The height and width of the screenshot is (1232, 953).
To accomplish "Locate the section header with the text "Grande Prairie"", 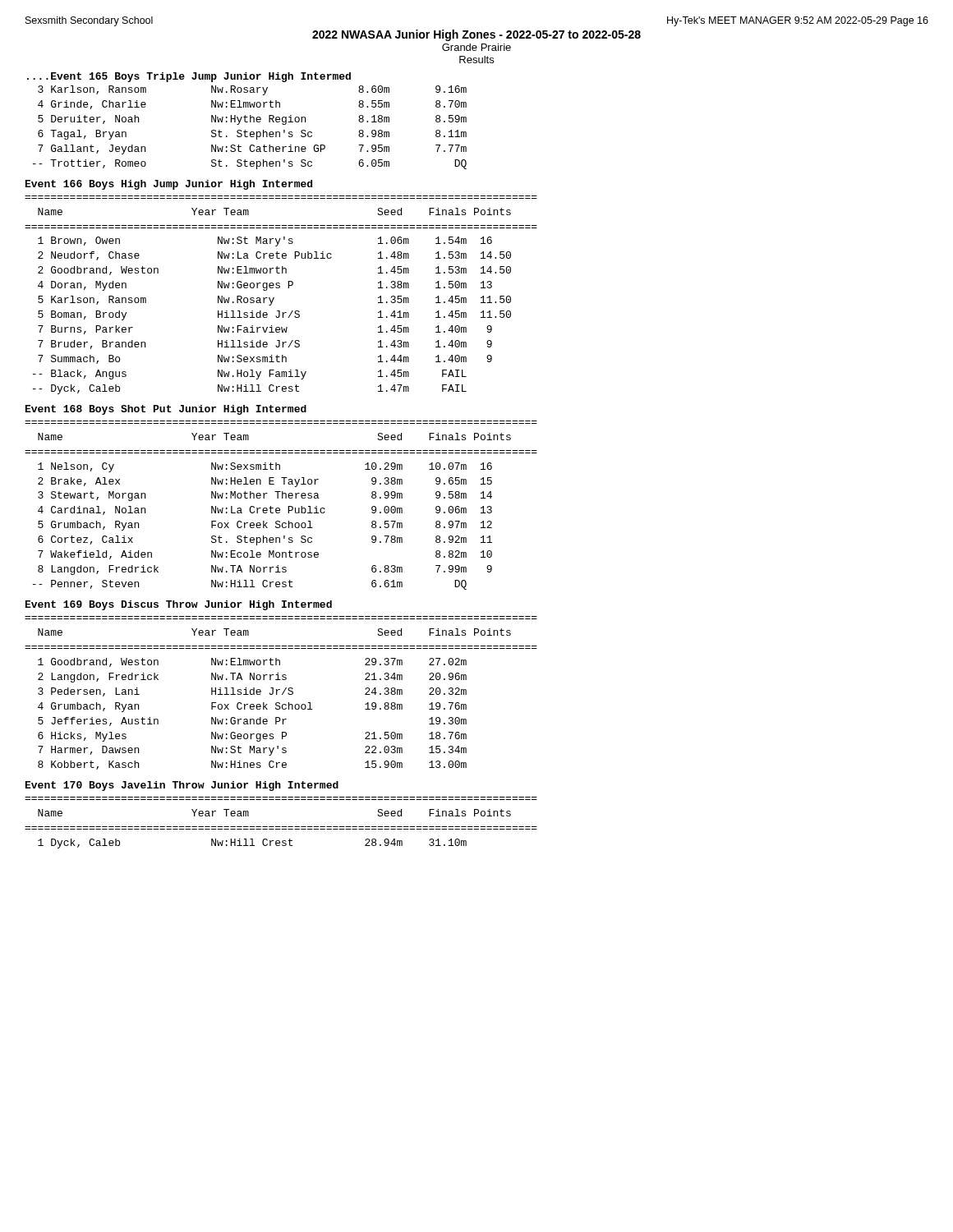I will pos(476,47).
